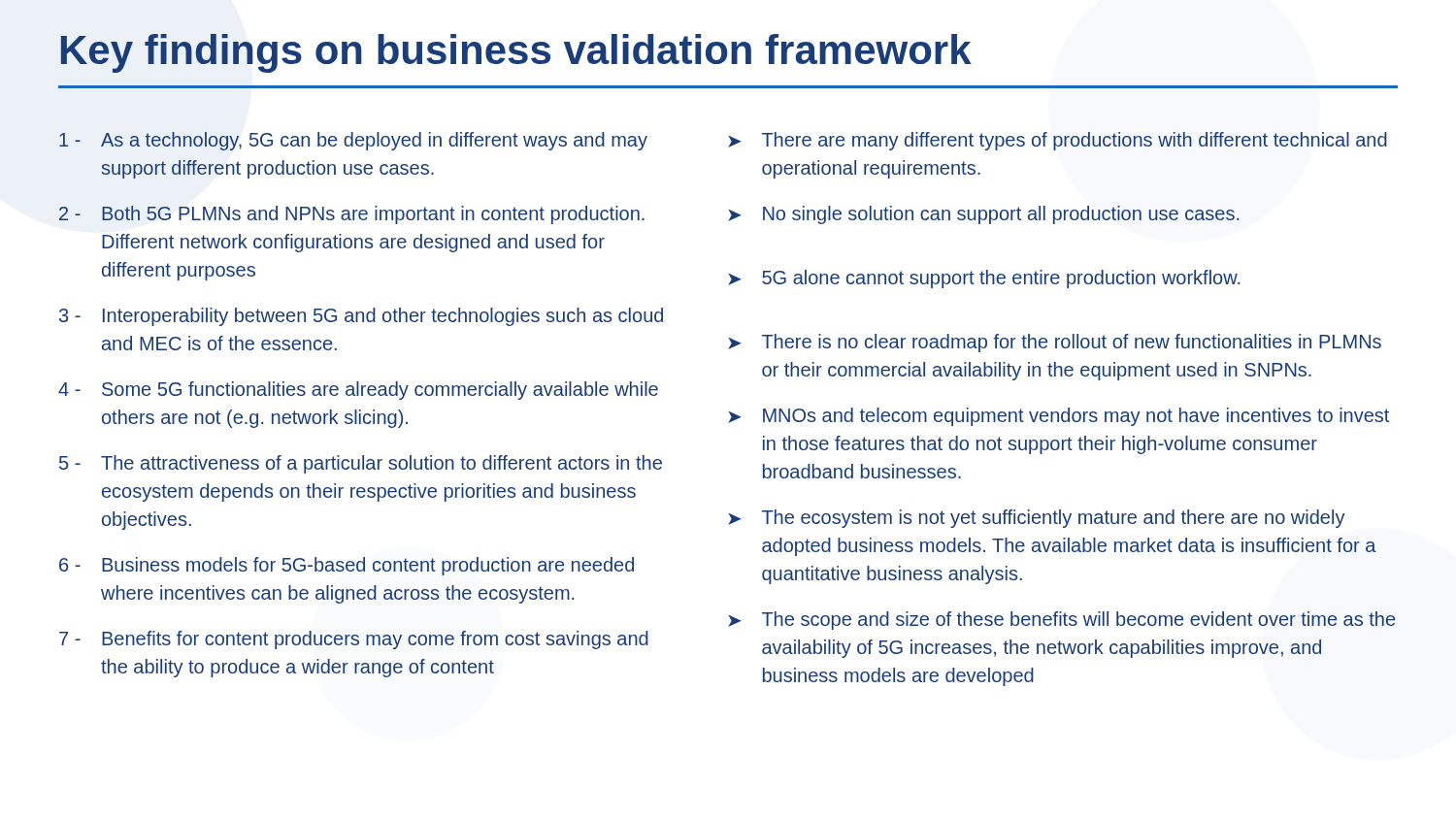Viewport: 1456px width, 819px height.
Task: Locate the region starting "➤ No single"
Action: tap(983, 214)
